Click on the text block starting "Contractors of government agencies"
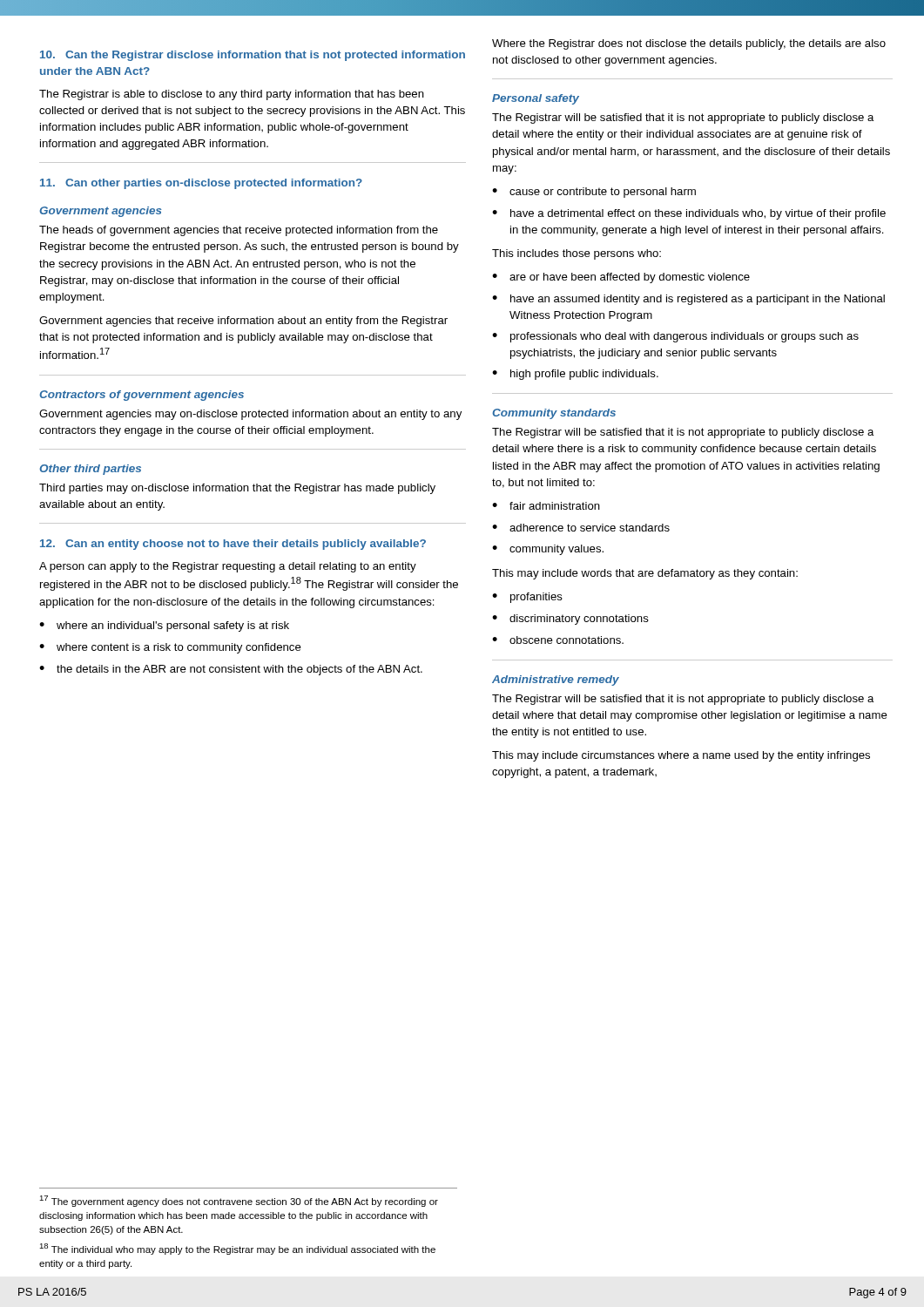 click(142, 394)
